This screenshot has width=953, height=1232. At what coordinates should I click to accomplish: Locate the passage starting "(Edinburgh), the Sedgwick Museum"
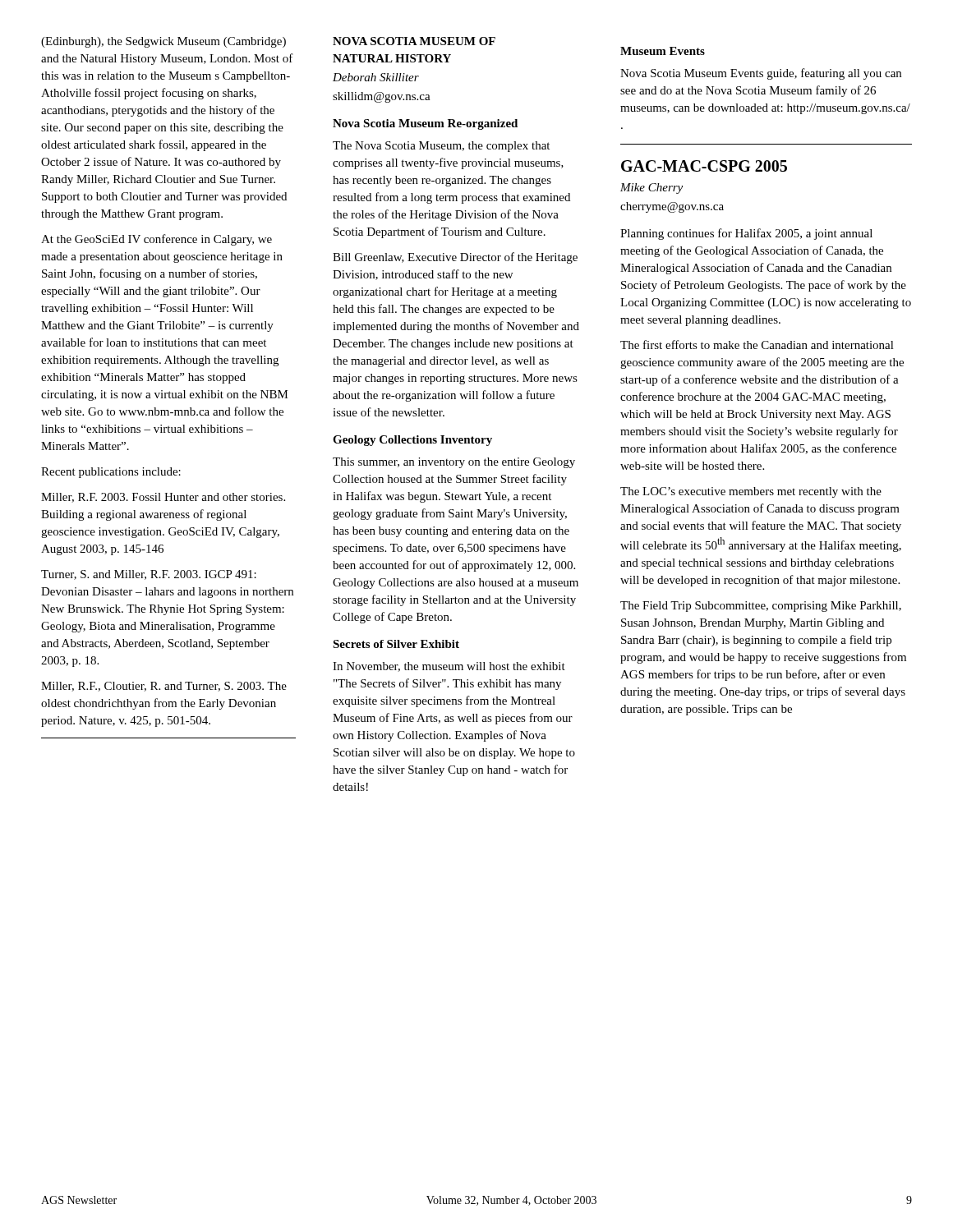pyautogui.click(x=168, y=128)
